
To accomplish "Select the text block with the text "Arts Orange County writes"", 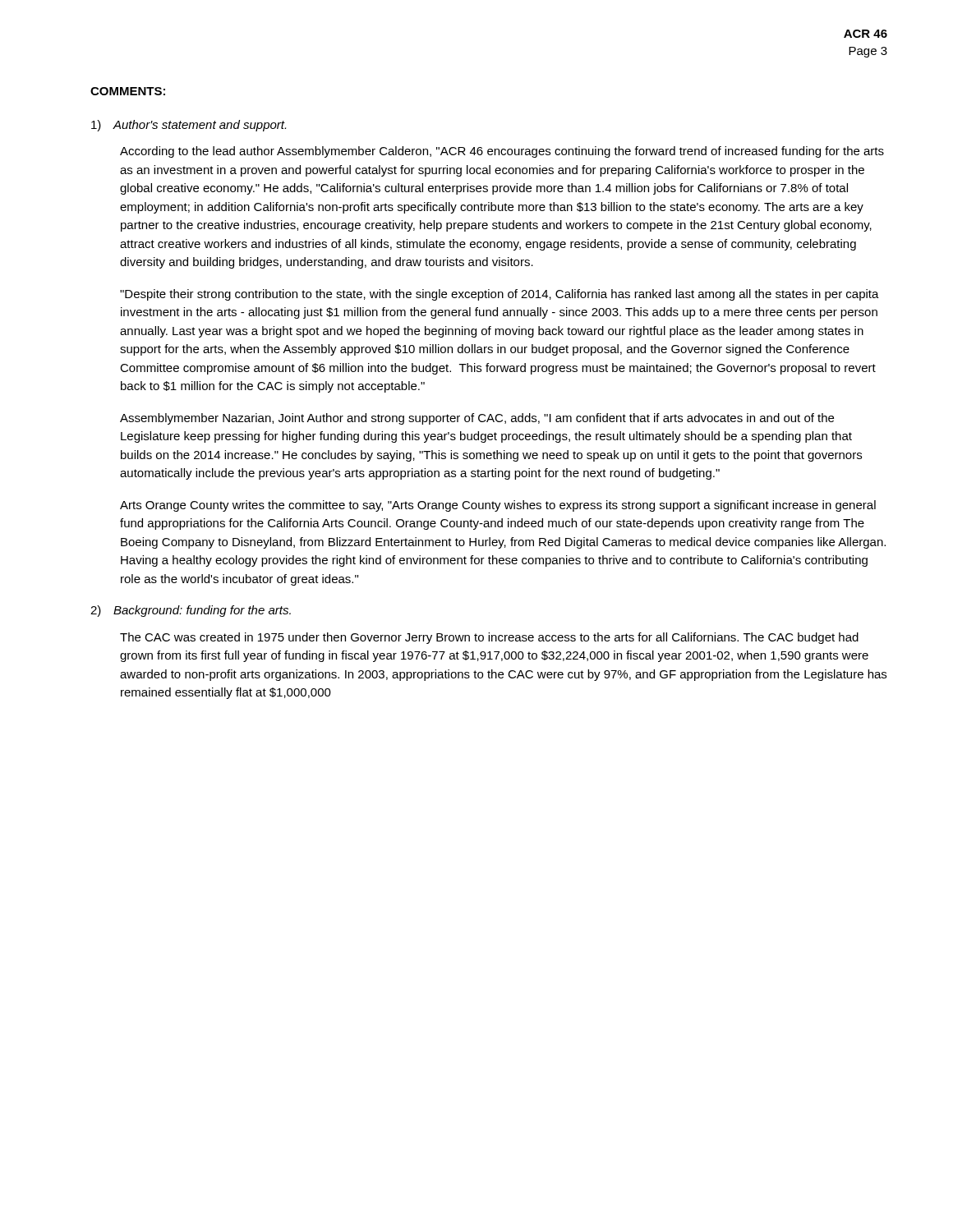I will point(503,541).
